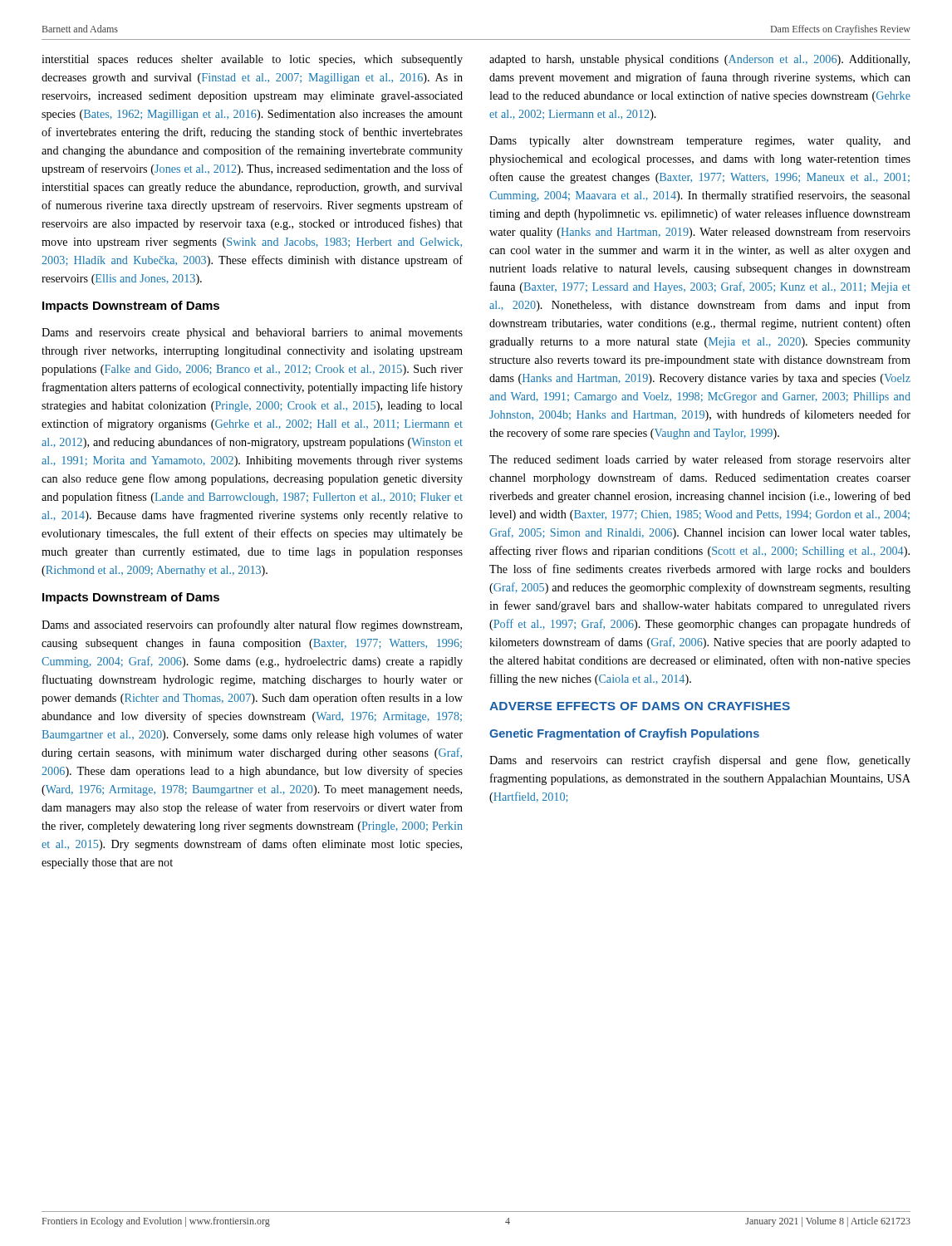Find "Genetic Fragmentation of Crayfish Populations" on this page
The width and height of the screenshot is (952, 1246).
click(x=700, y=734)
